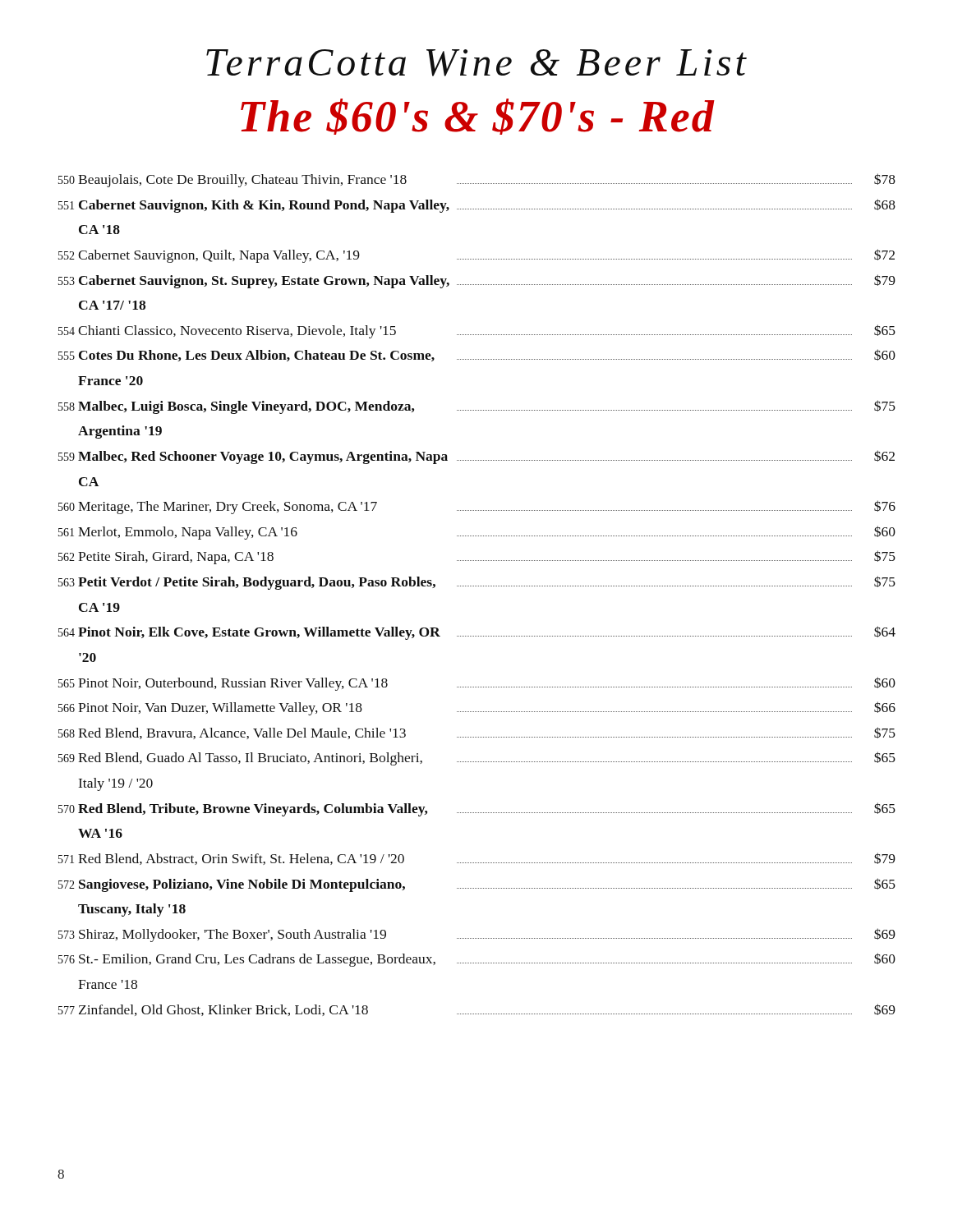Click on the text block starting "560 Meritage, The Mariner, Dry Creek,"

[476, 506]
